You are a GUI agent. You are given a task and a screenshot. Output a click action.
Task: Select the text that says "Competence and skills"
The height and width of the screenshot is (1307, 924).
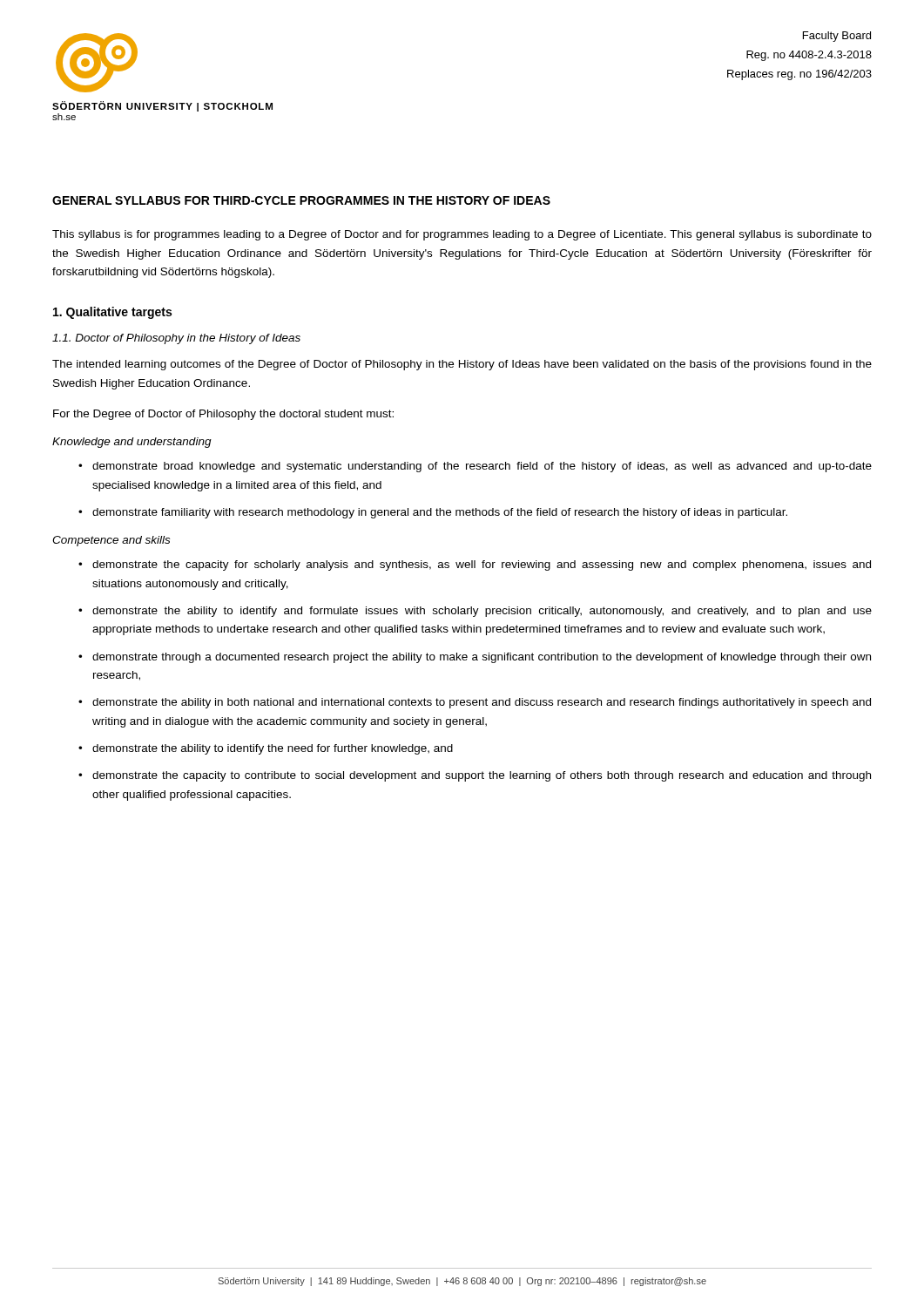pos(111,540)
